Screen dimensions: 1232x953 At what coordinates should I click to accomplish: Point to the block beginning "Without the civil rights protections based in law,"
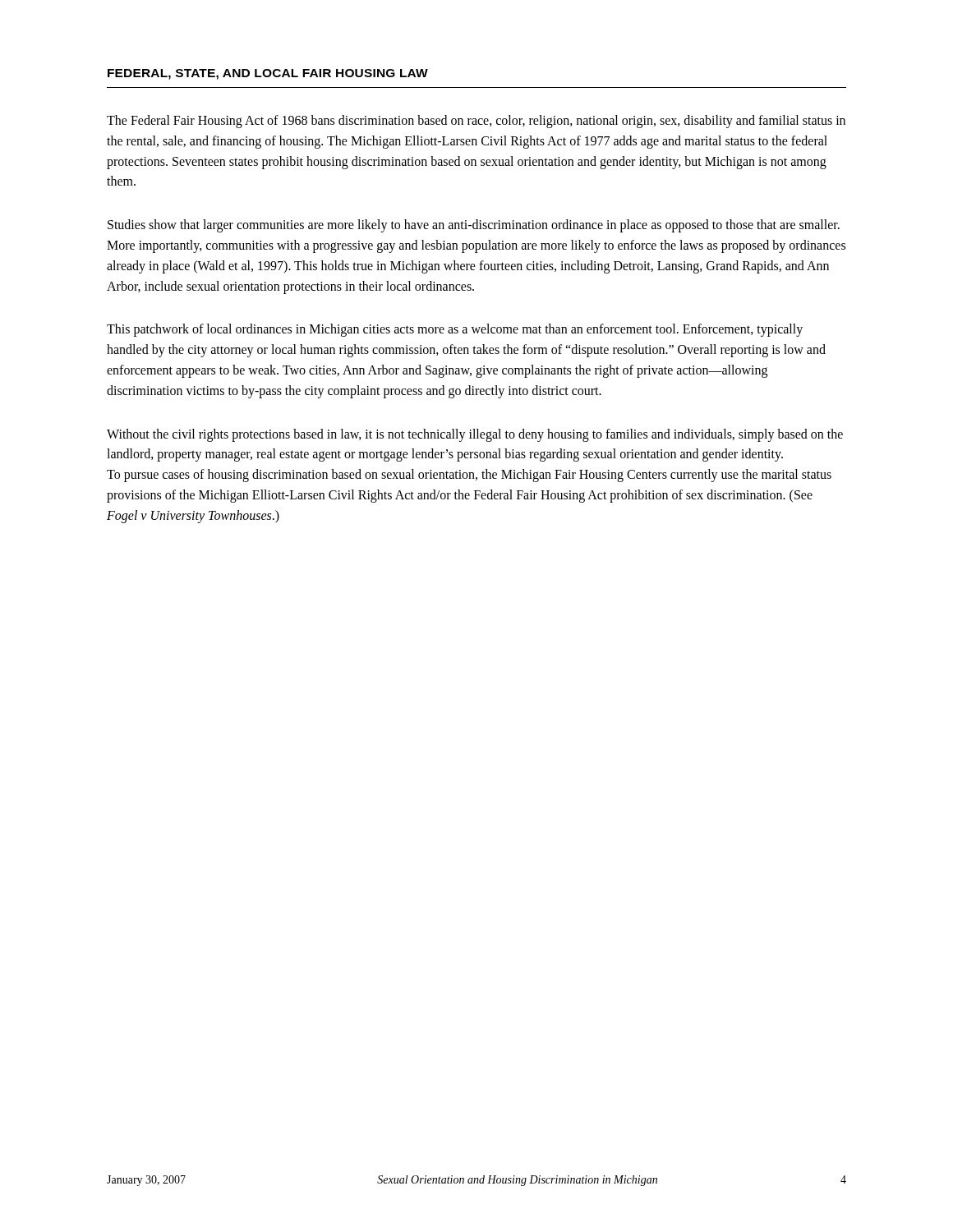(475, 474)
